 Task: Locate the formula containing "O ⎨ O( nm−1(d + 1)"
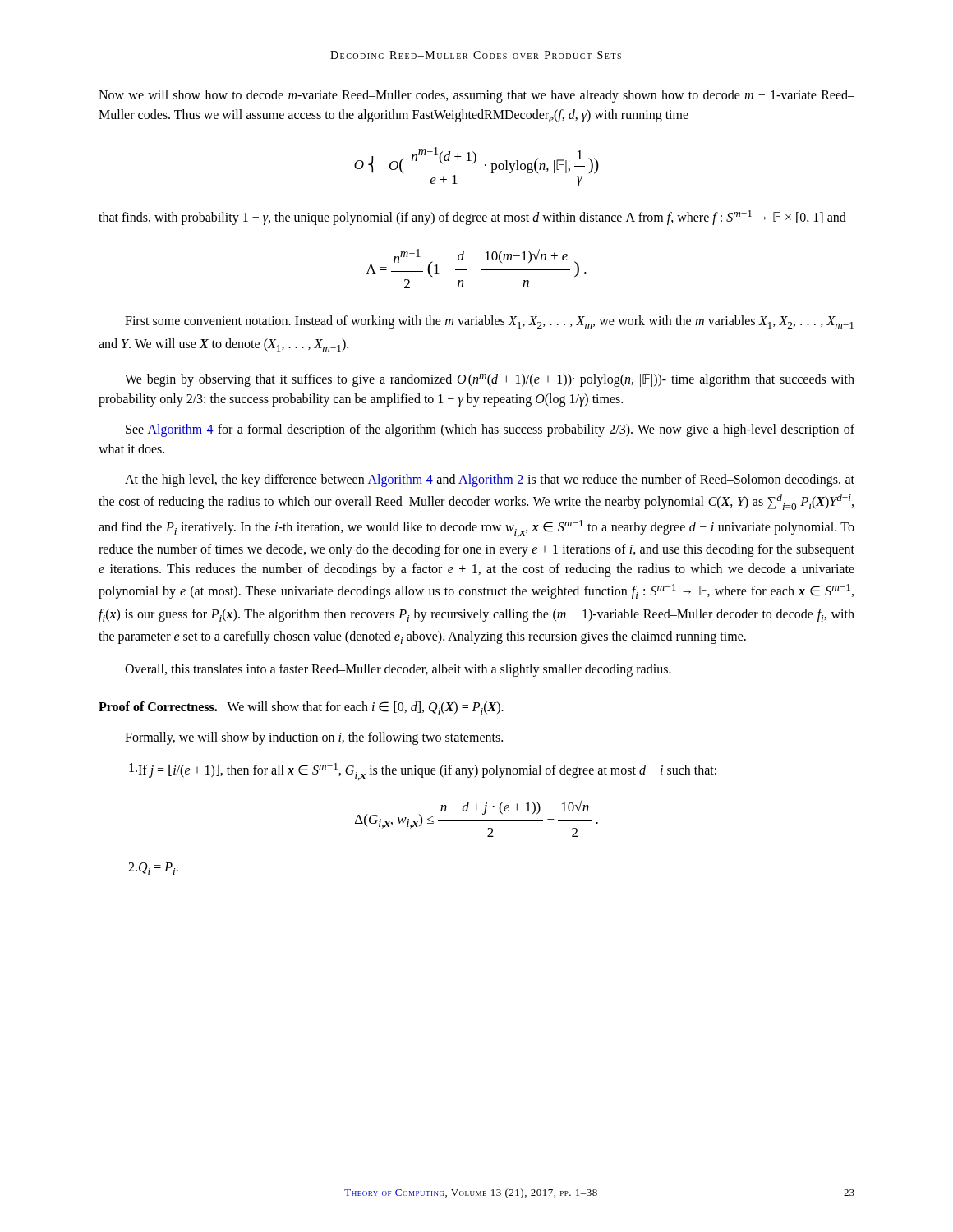coord(476,166)
